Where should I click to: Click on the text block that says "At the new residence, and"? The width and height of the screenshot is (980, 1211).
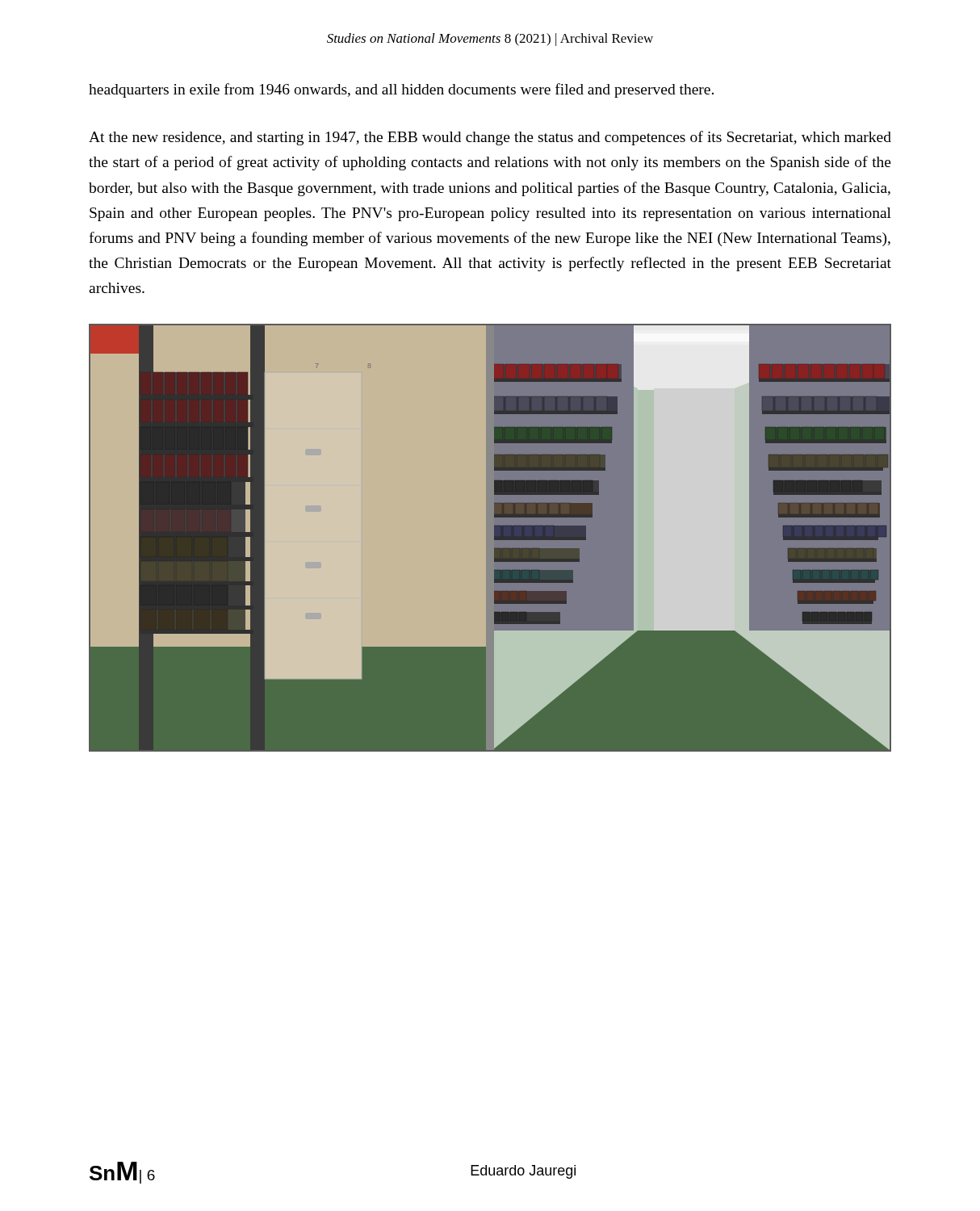tap(490, 213)
